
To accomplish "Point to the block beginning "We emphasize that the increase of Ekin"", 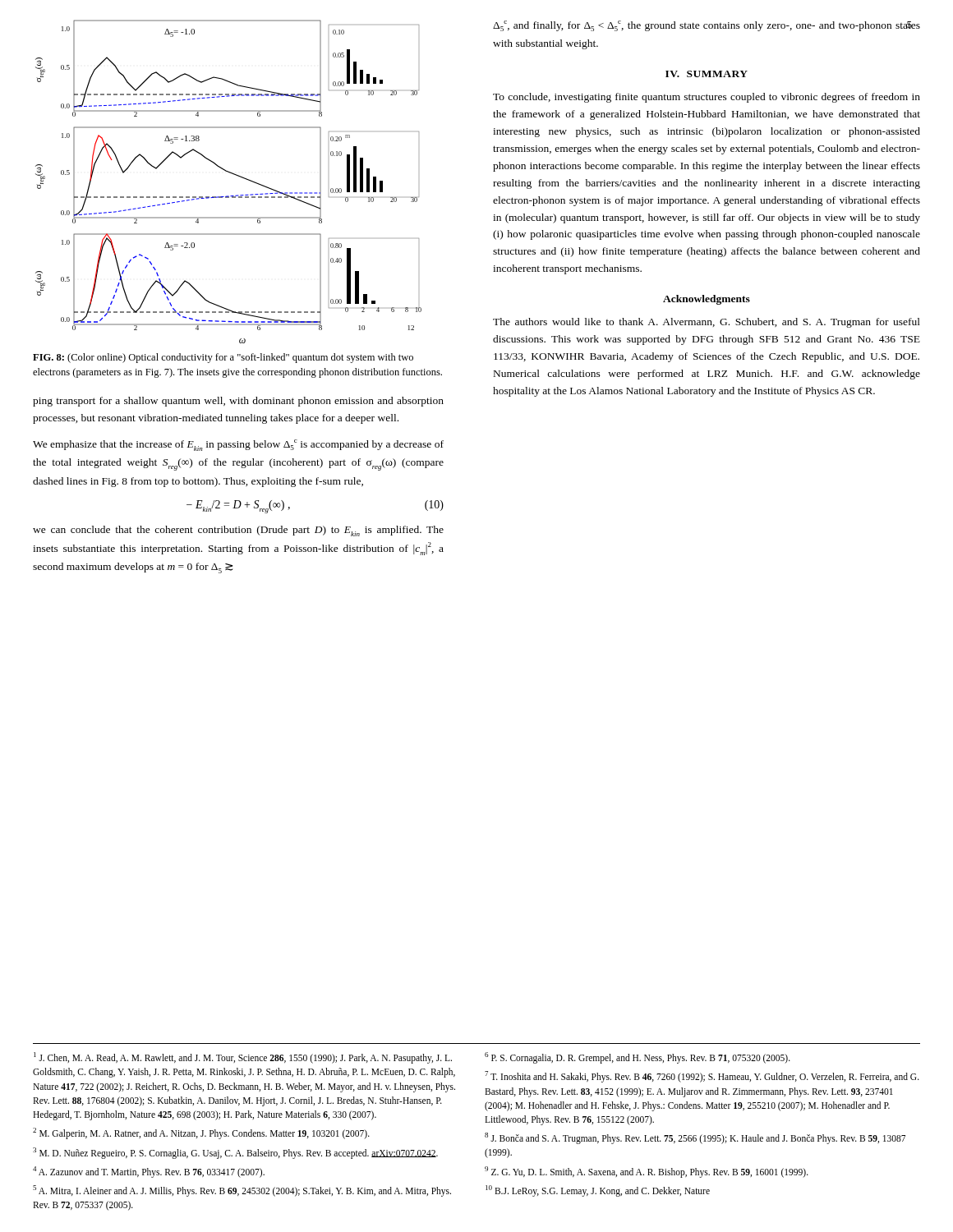I will [238, 462].
